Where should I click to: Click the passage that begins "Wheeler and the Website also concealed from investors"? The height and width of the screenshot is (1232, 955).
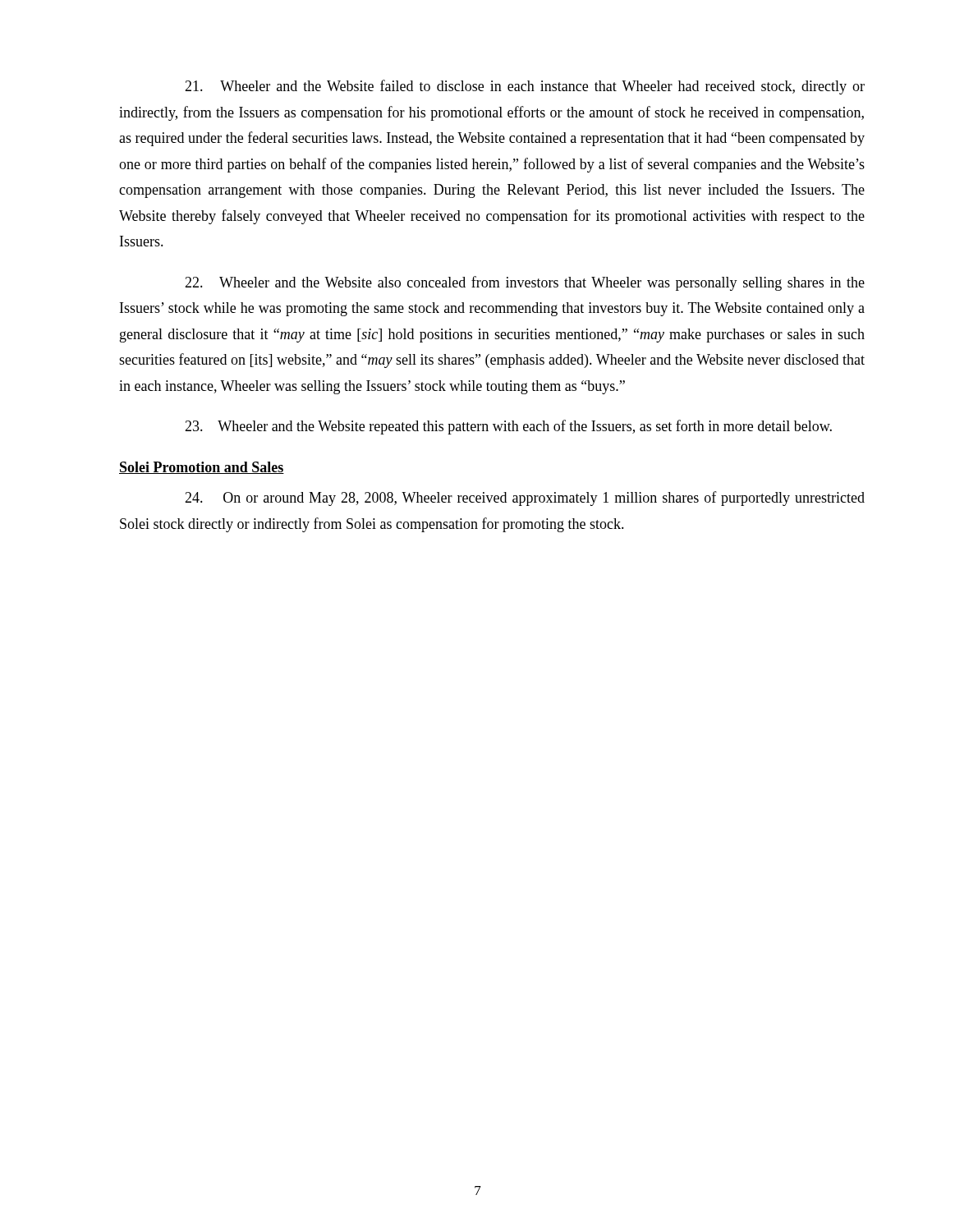(x=492, y=334)
